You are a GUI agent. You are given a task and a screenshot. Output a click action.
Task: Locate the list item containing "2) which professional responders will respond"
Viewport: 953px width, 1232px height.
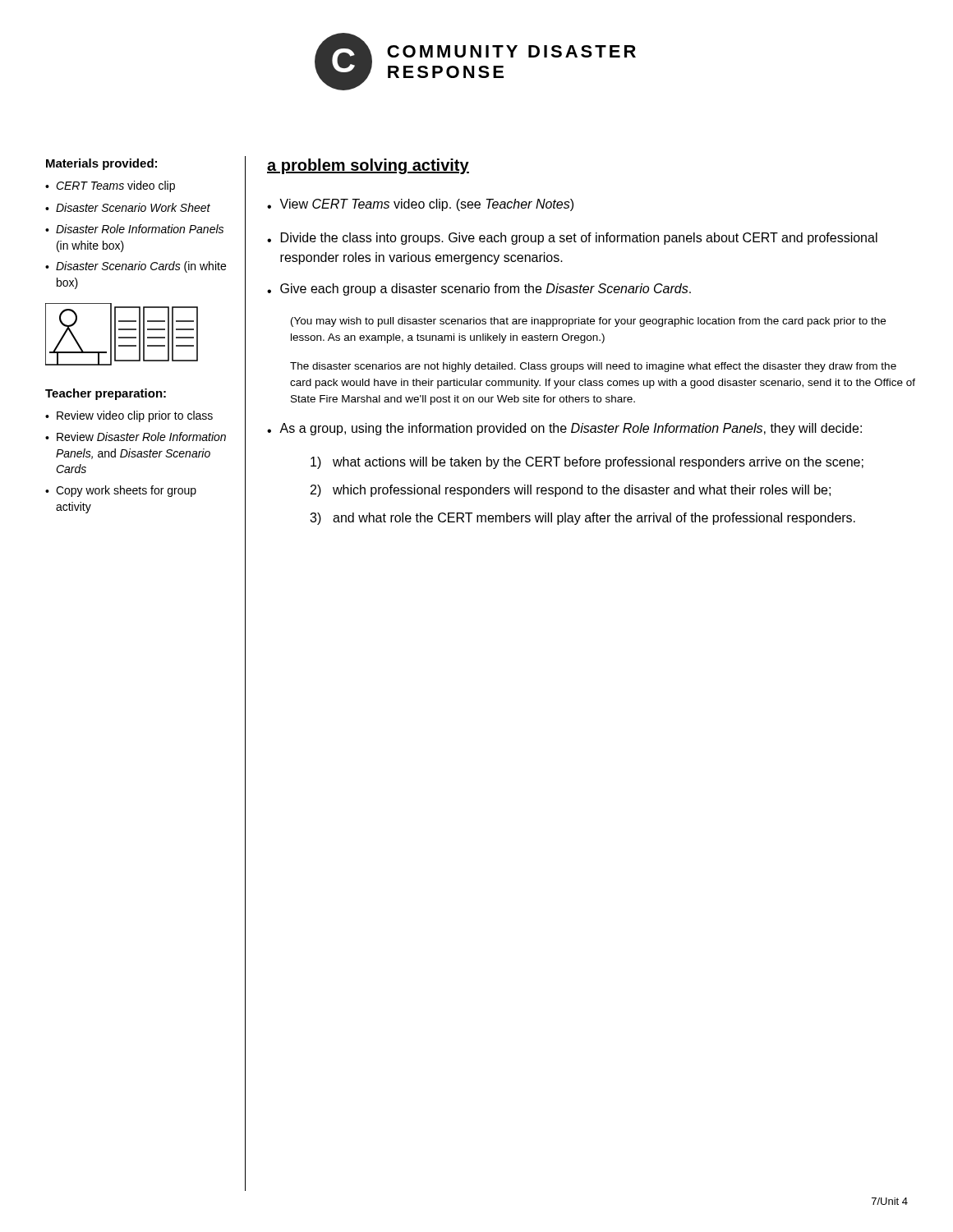[x=571, y=491]
